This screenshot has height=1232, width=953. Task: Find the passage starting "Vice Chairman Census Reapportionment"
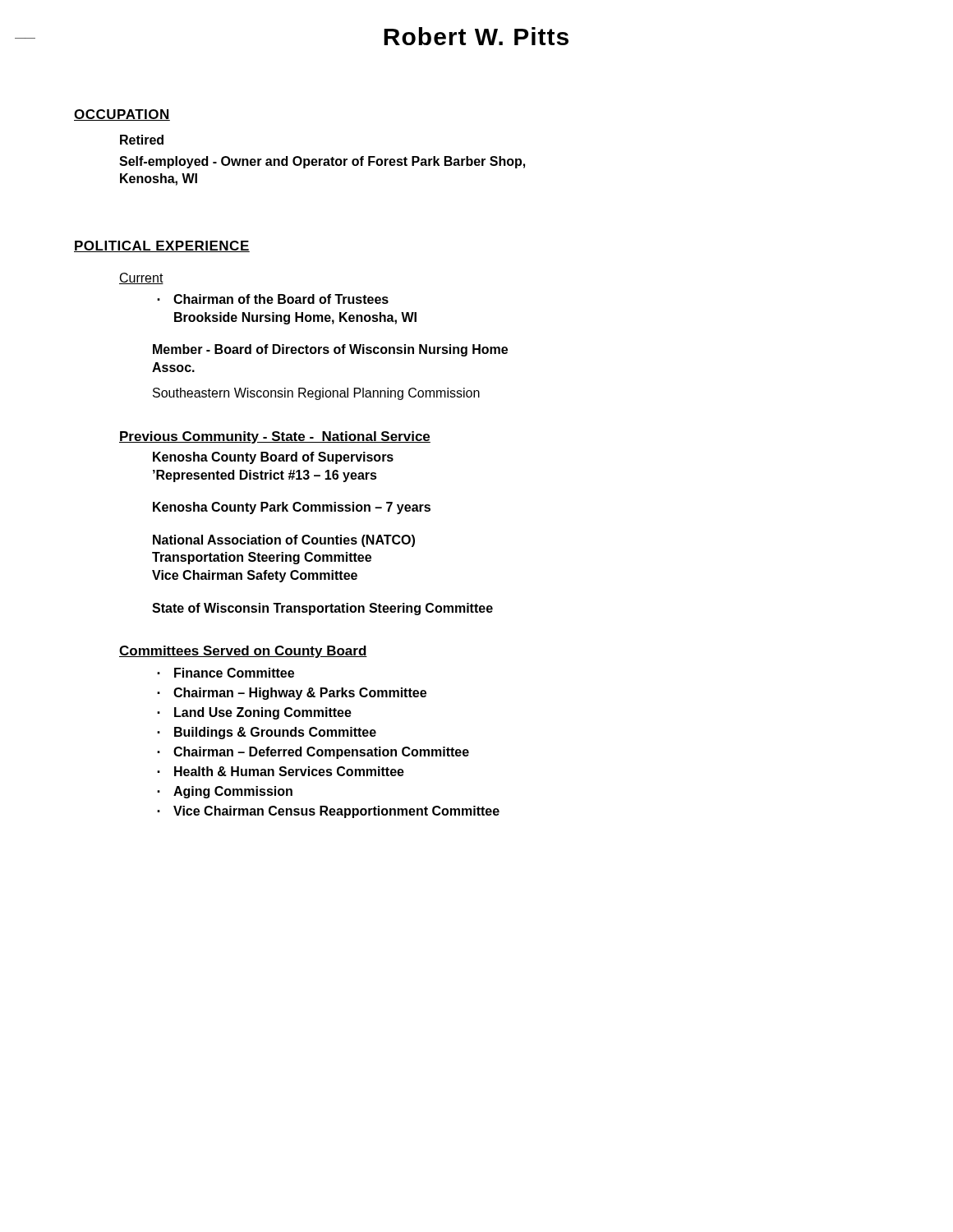pyautogui.click(x=336, y=811)
